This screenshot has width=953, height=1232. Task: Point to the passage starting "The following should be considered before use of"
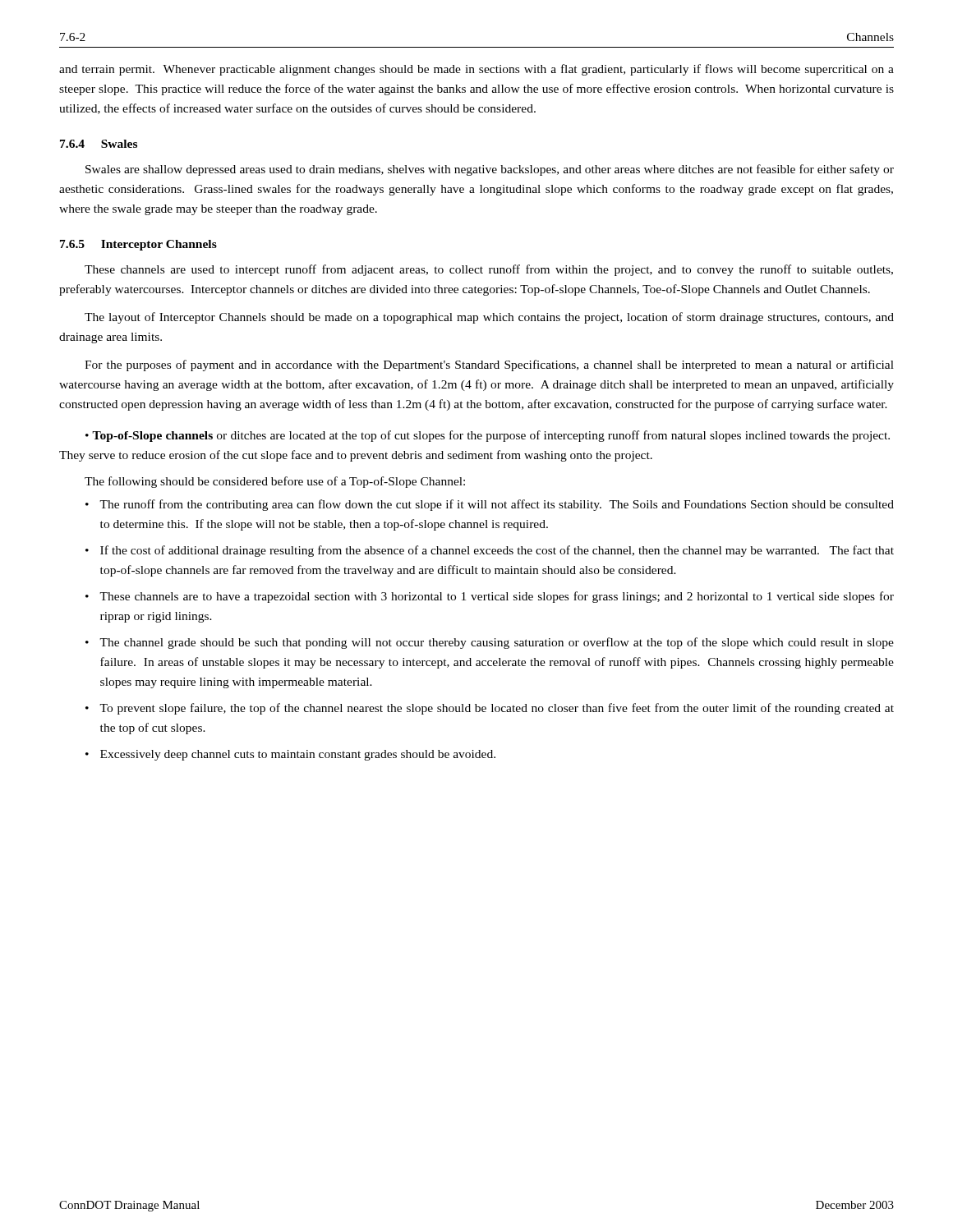click(275, 481)
